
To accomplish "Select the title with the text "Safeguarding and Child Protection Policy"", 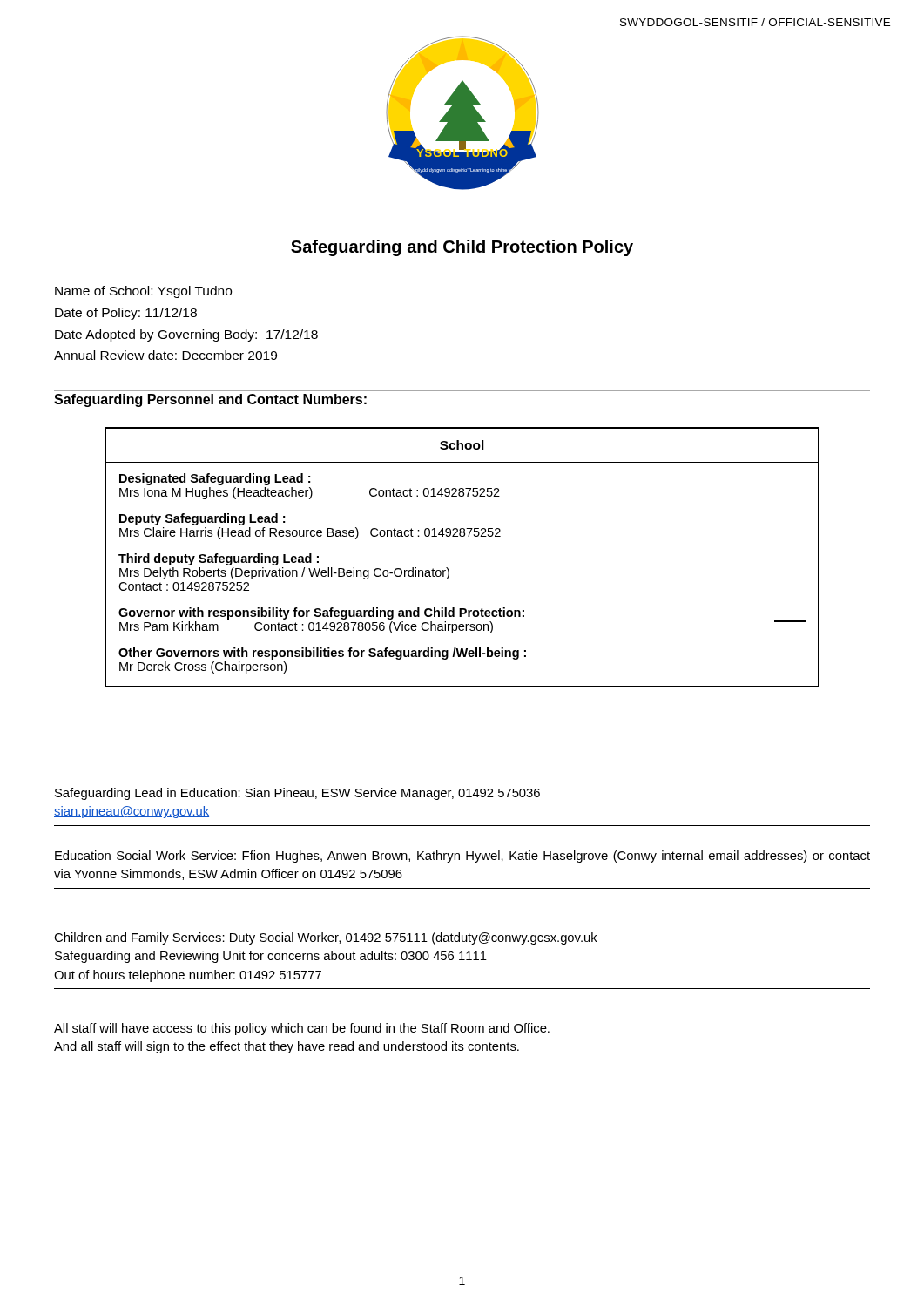I will coord(462,247).
